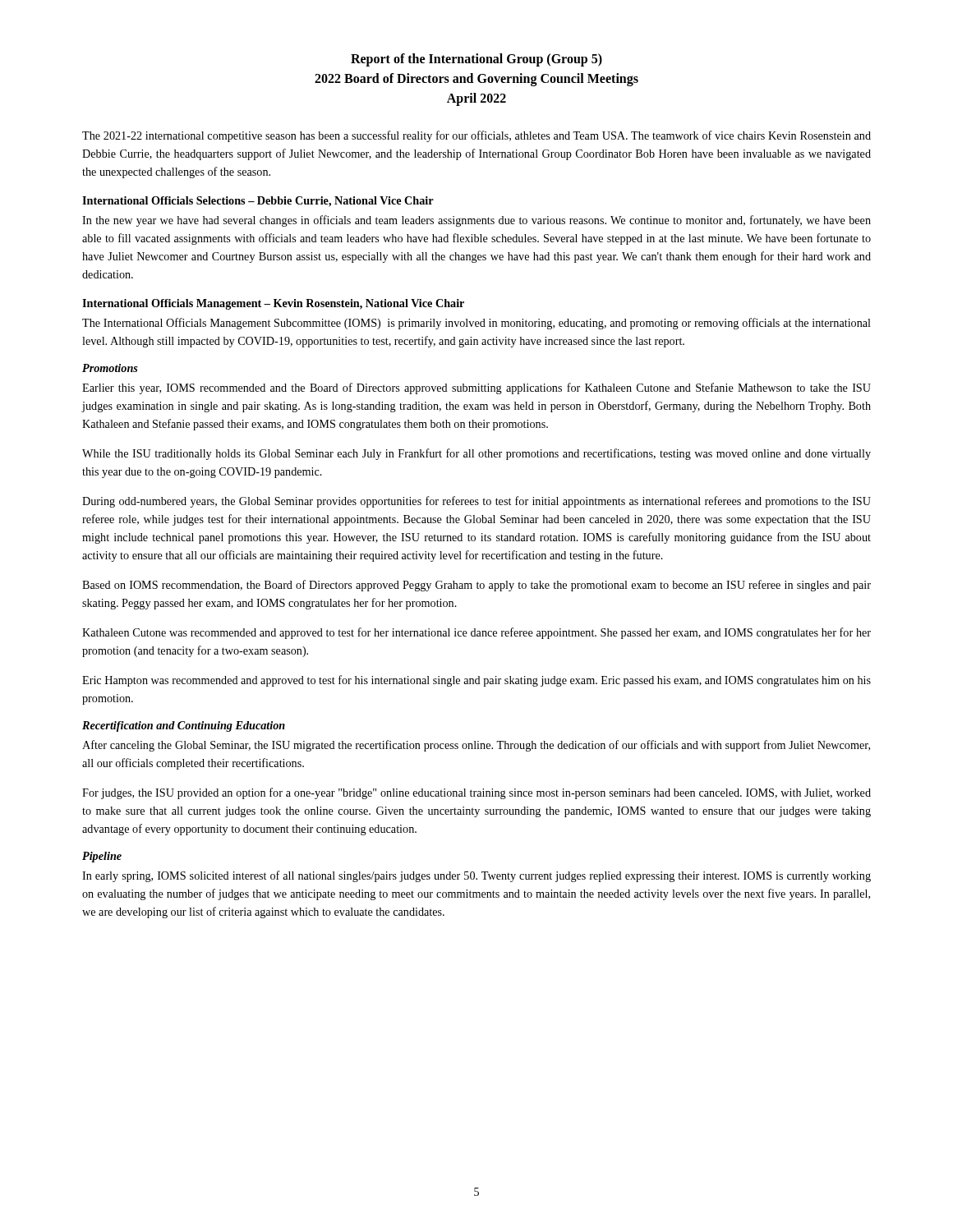Screen dimensions: 1232x953
Task: Find the block on this page that starts "Earlier this year, IOMS recommended and"
Action: (476, 406)
